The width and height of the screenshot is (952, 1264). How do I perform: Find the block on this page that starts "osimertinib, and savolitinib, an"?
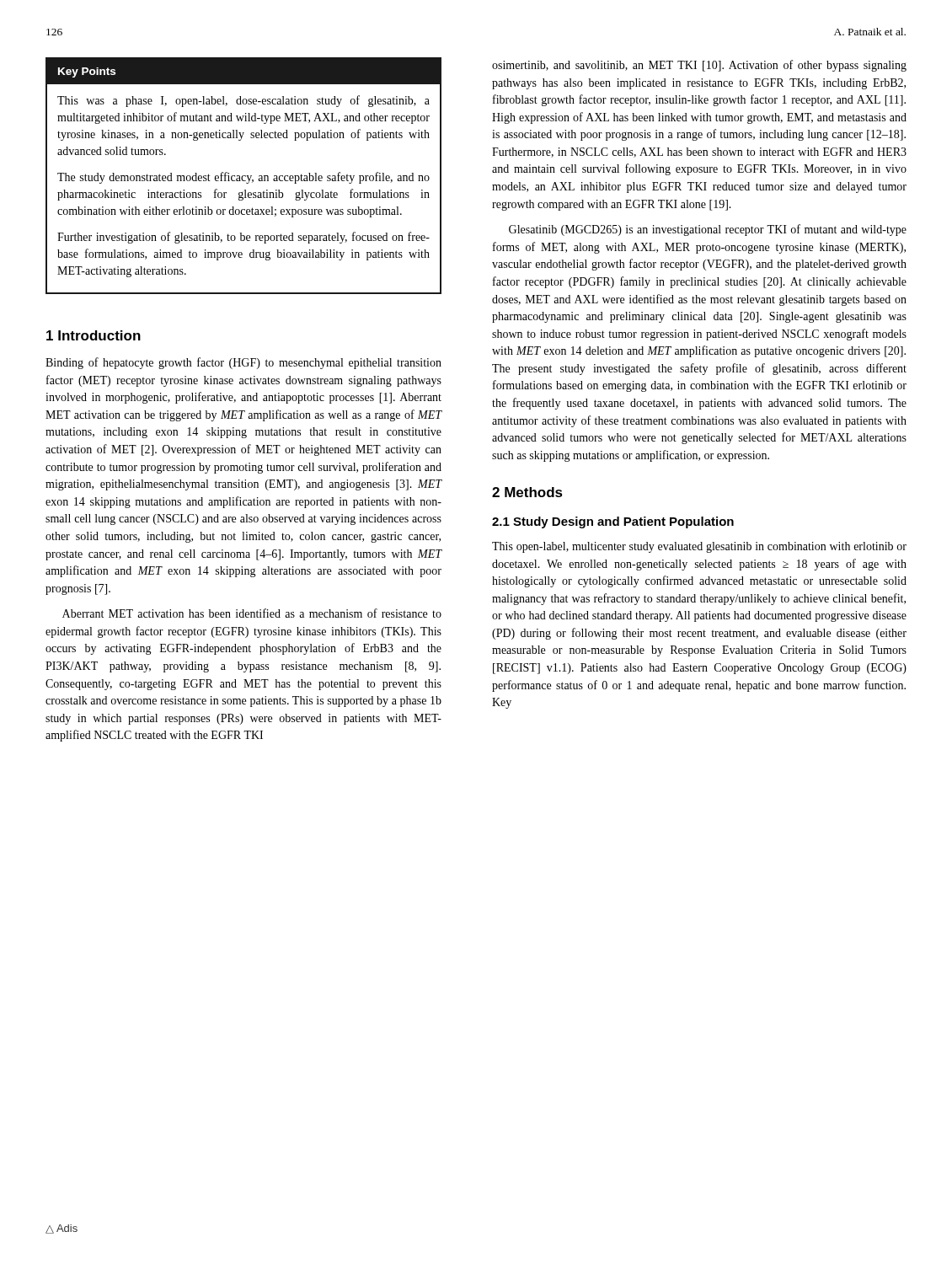pyautogui.click(x=699, y=135)
